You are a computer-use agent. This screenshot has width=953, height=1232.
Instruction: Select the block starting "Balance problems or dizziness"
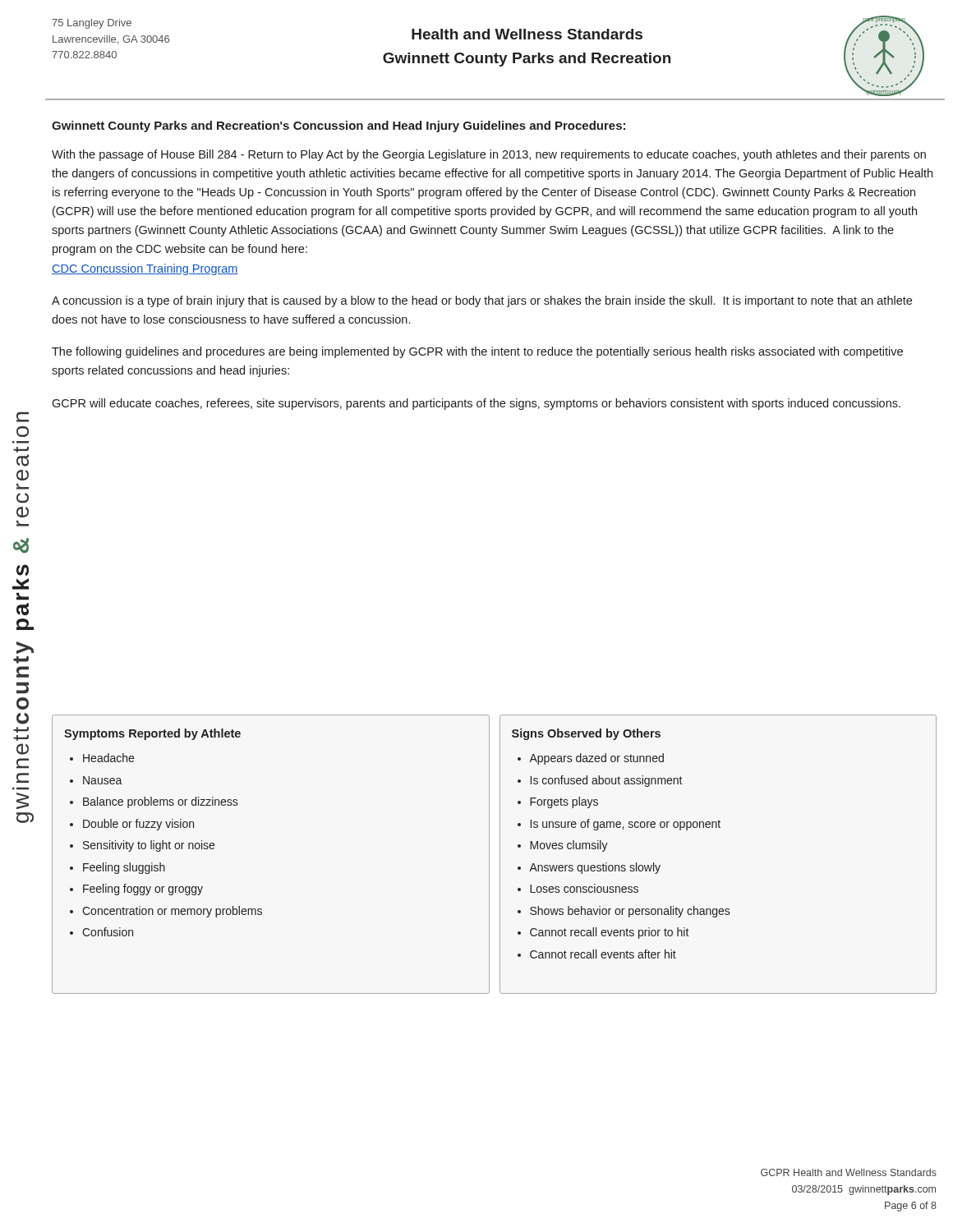click(160, 802)
